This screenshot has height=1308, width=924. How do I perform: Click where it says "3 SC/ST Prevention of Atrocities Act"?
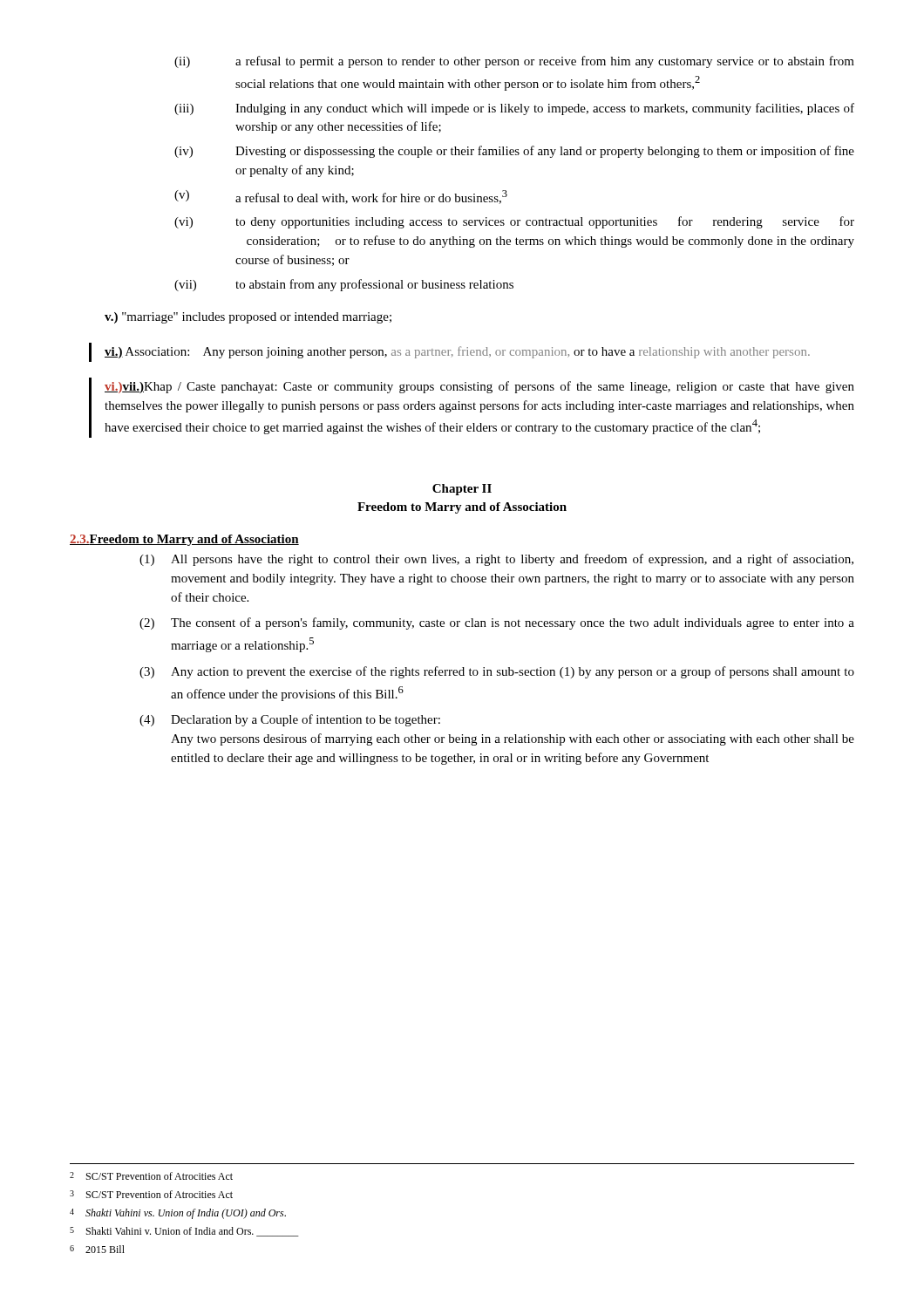click(151, 1196)
